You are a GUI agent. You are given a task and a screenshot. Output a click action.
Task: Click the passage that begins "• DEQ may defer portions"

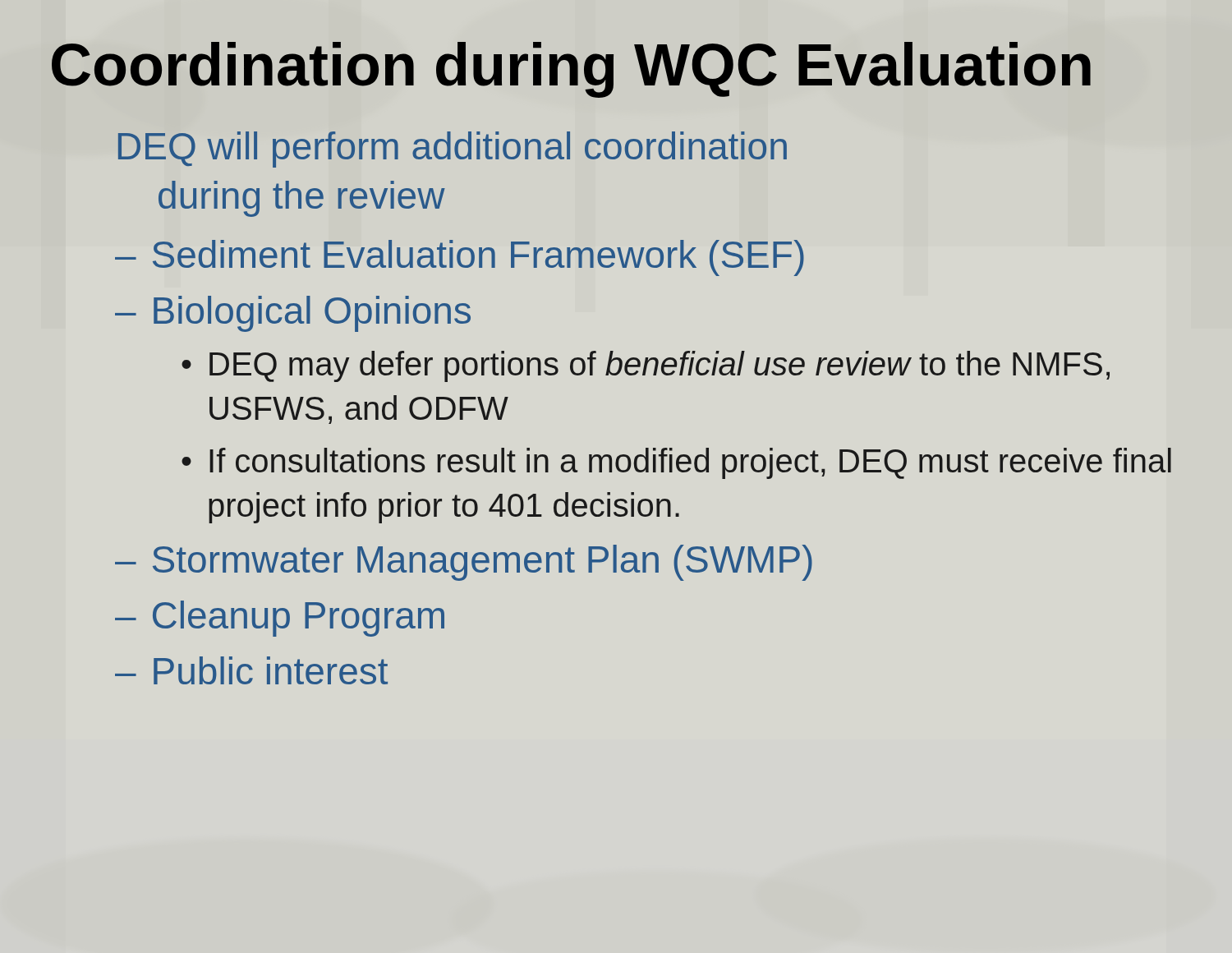click(x=682, y=386)
